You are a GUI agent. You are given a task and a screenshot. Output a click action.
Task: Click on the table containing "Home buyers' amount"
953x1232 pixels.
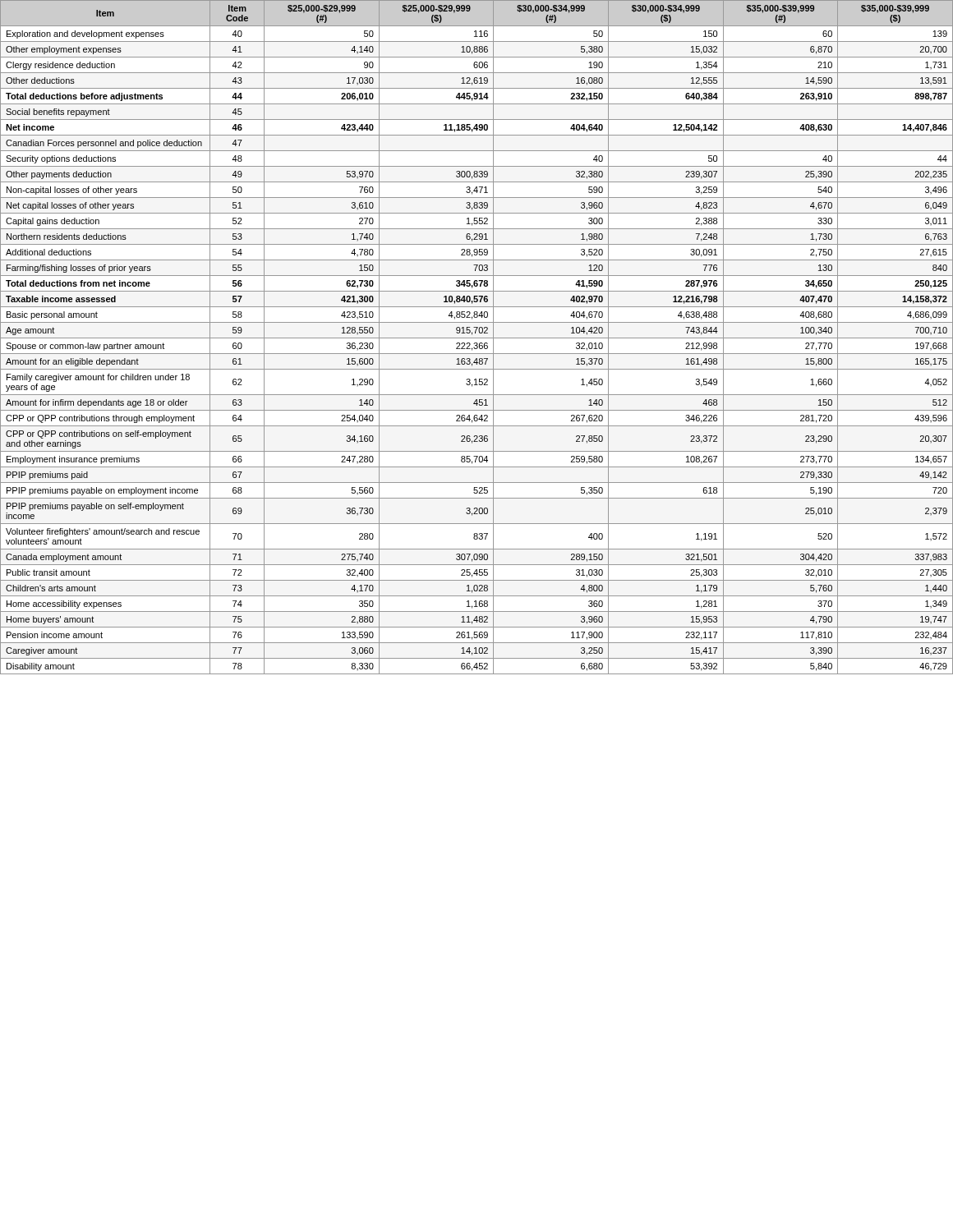pos(476,337)
